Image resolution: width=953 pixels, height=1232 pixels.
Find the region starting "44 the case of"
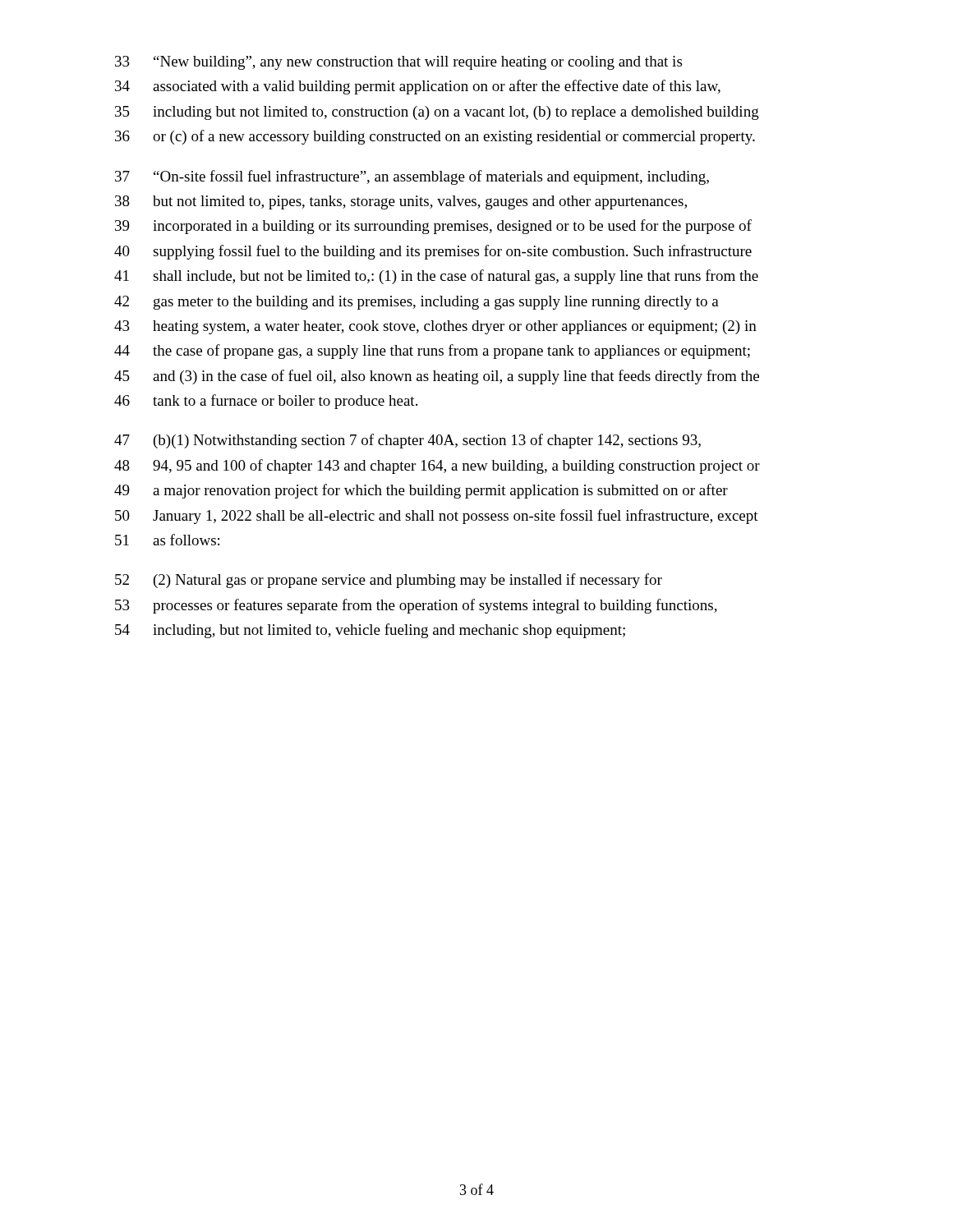[x=485, y=351]
